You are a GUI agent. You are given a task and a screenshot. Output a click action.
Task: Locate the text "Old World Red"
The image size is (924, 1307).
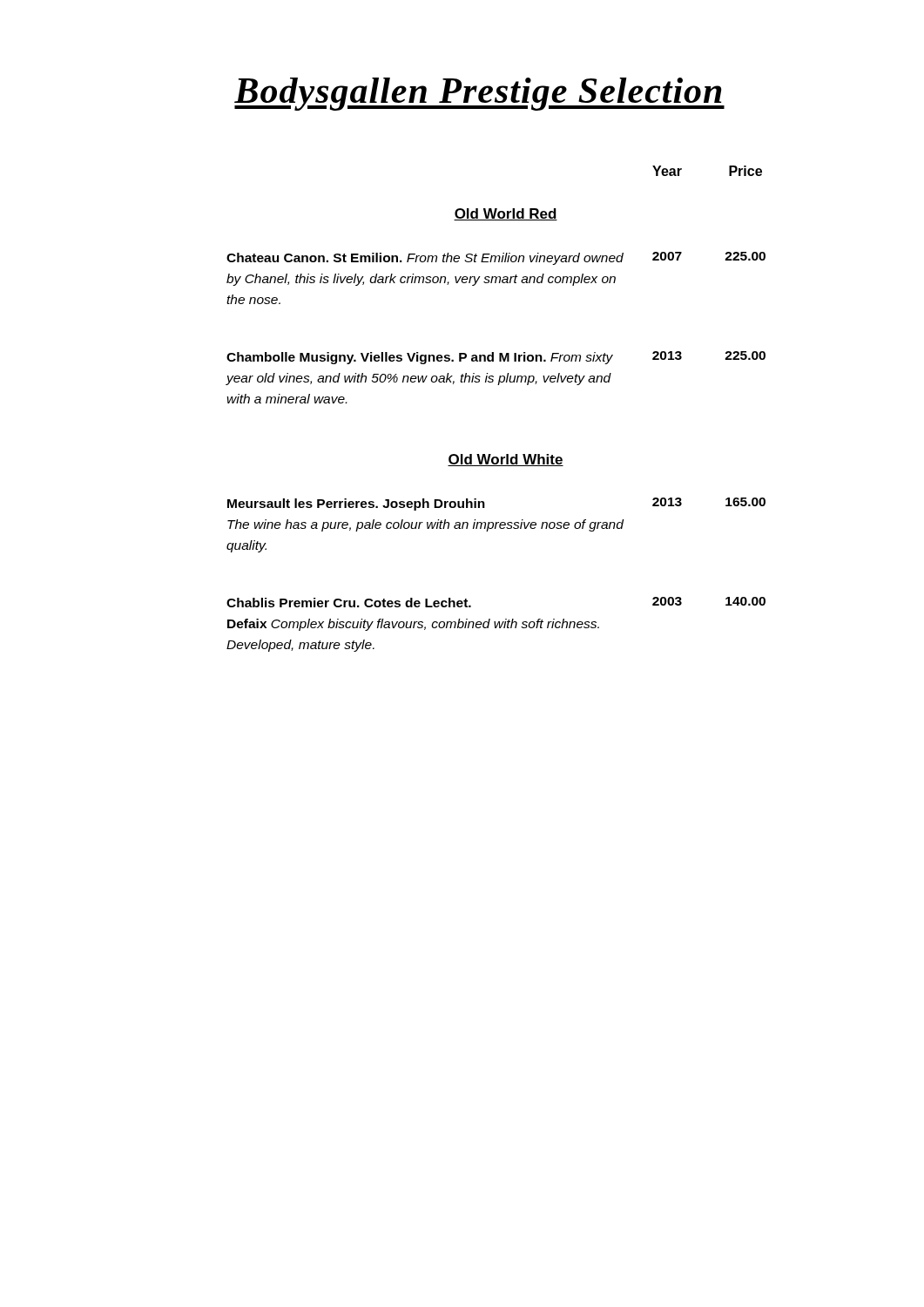(506, 214)
